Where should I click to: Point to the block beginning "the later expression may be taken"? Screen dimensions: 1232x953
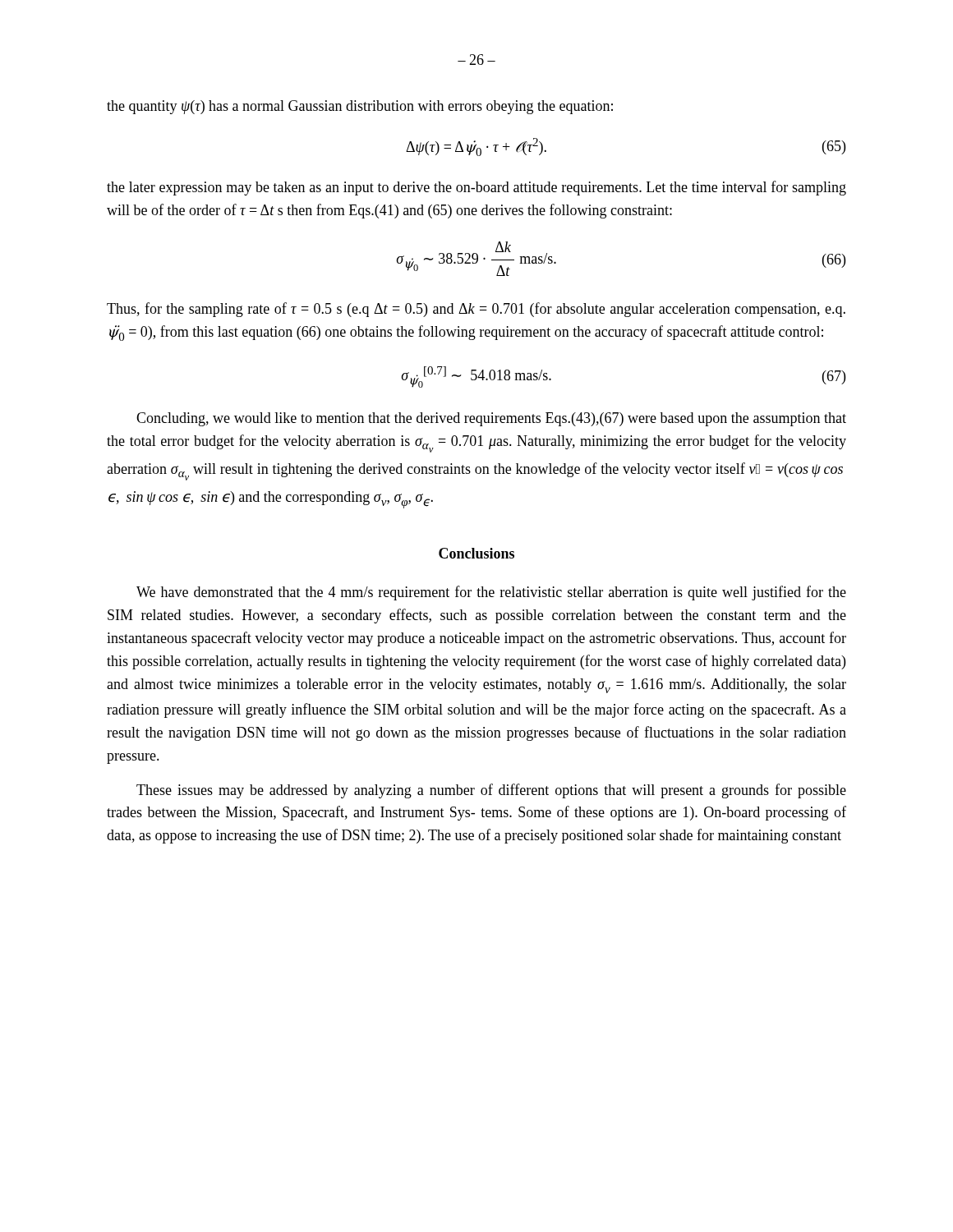click(x=476, y=198)
